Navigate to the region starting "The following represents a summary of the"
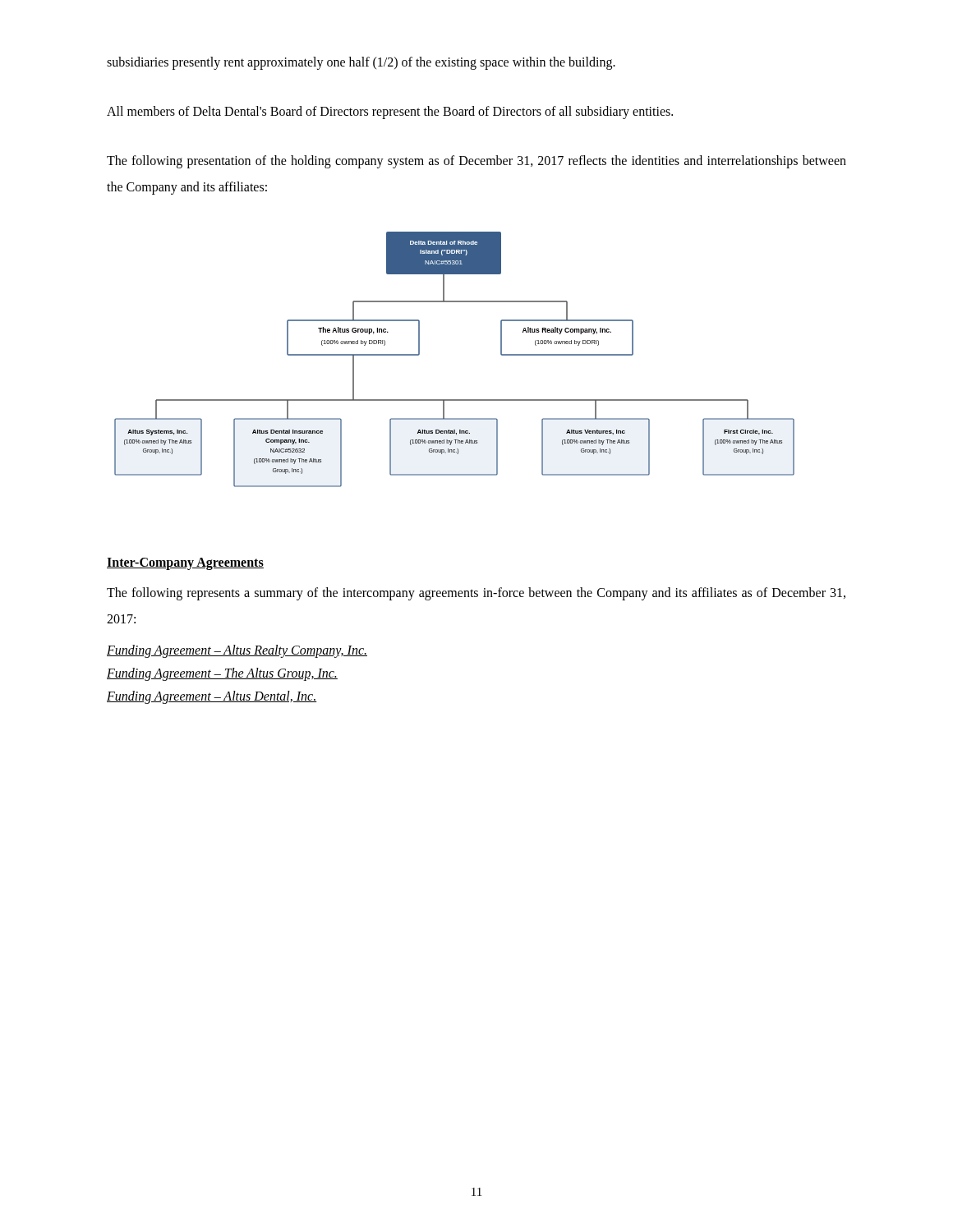Screen dimensions: 1232x953 click(x=476, y=606)
